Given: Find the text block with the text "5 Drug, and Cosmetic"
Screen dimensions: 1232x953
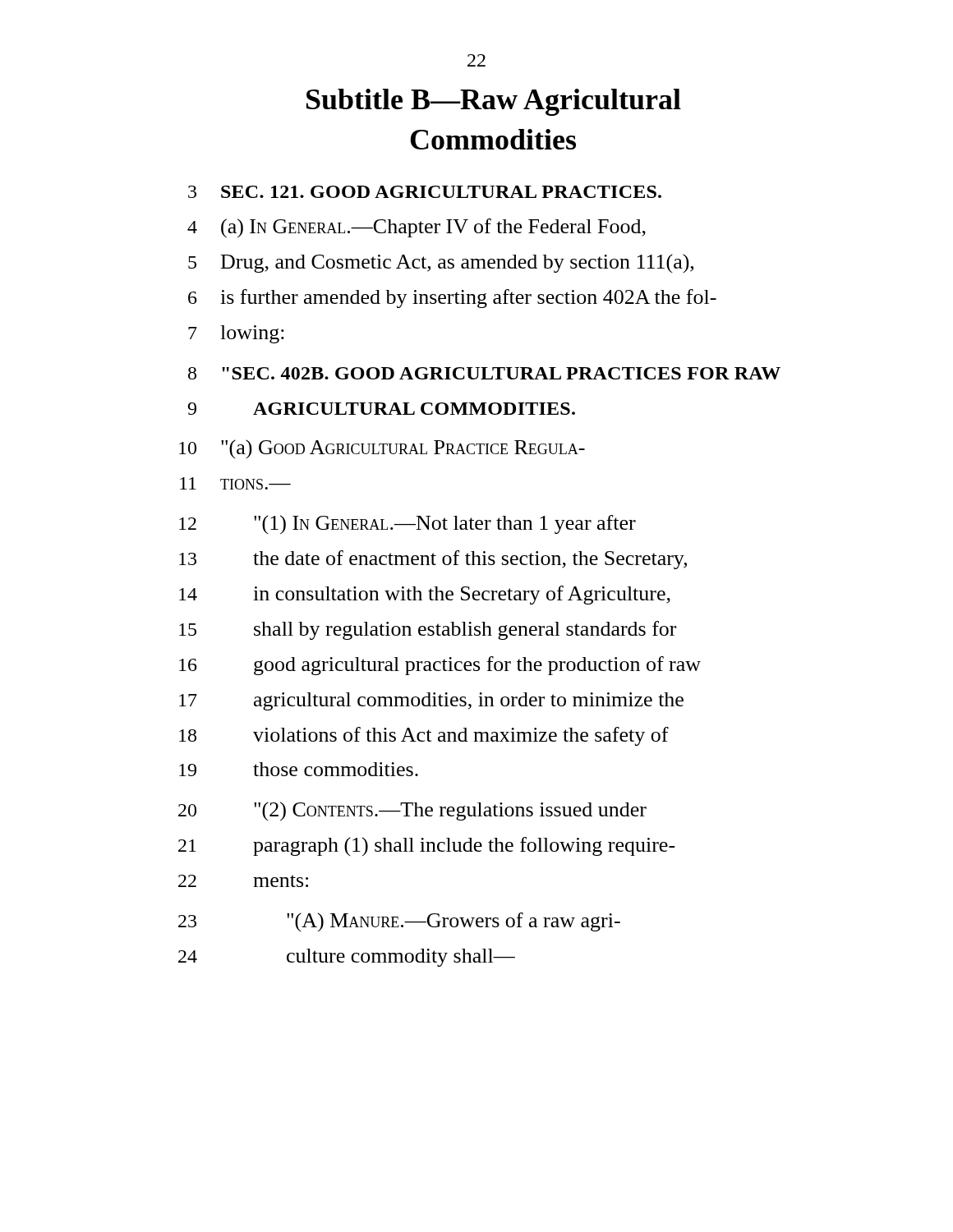Looking at the screenshot, I should coord(493,262).
